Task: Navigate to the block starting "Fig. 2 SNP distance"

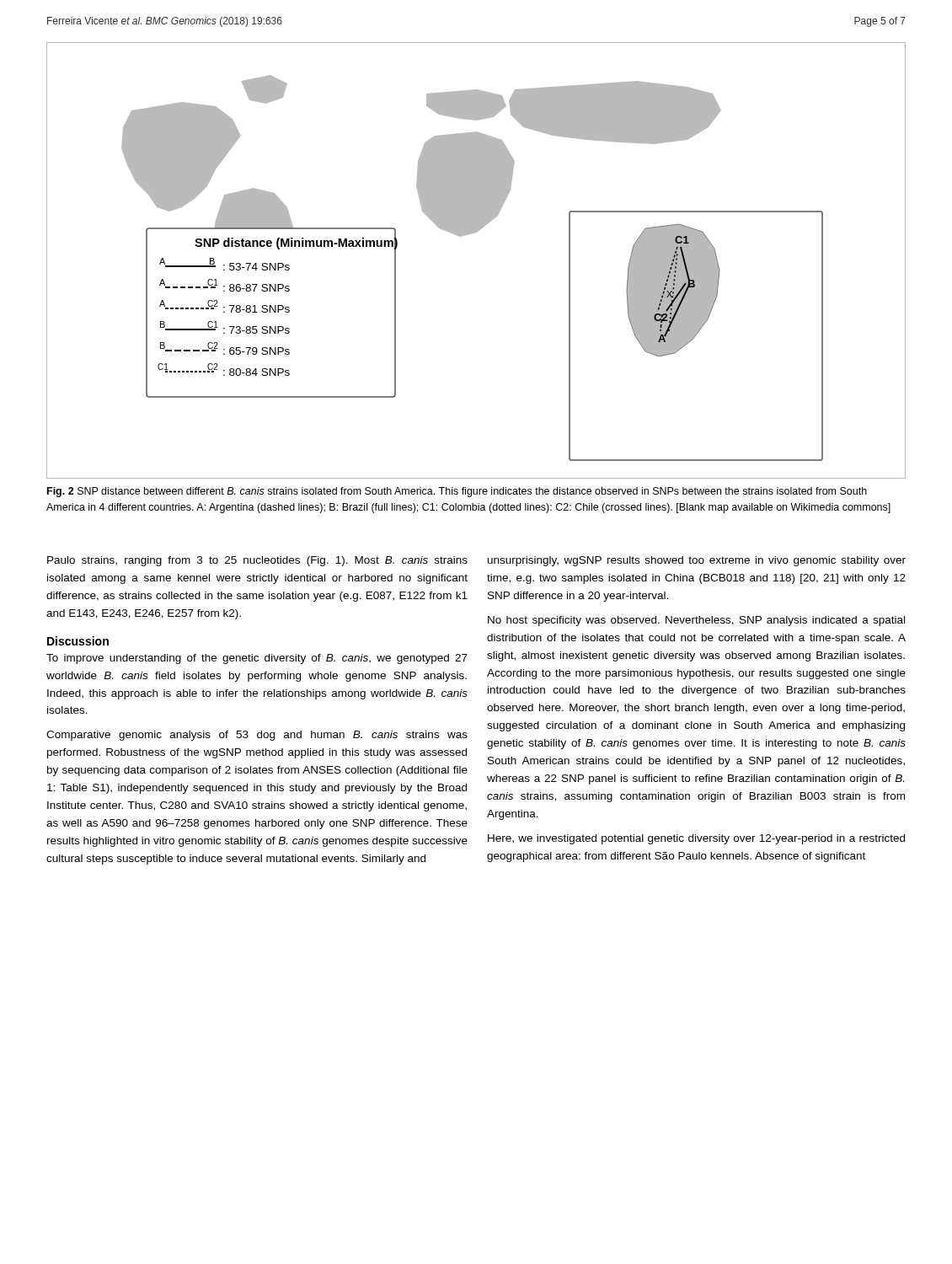Action: point(469,499)
